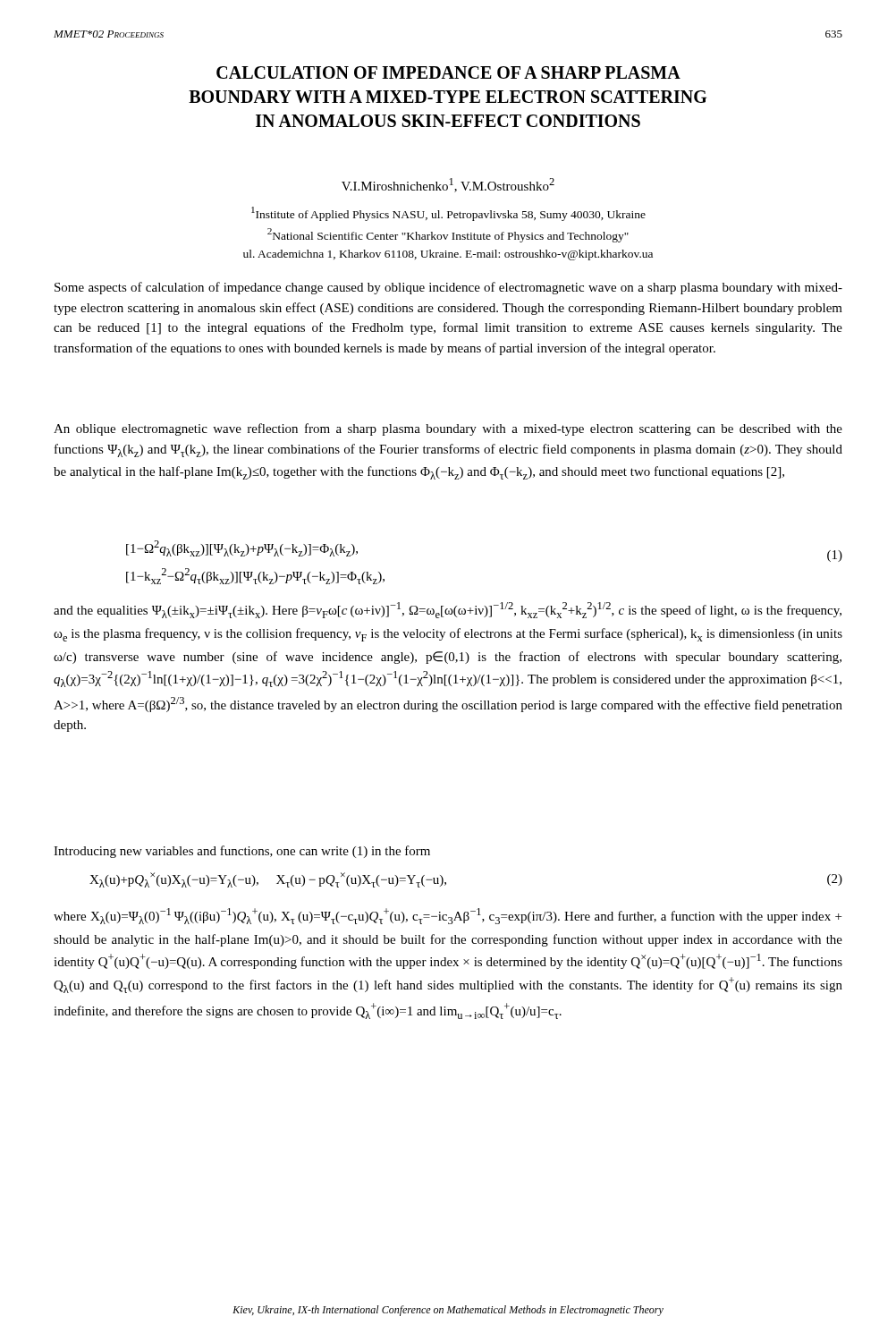Select the block starting "An oblique electromagnetic wave reflection from"
The height and width of the screenshot is (1342, 896).
click(448, 452)
